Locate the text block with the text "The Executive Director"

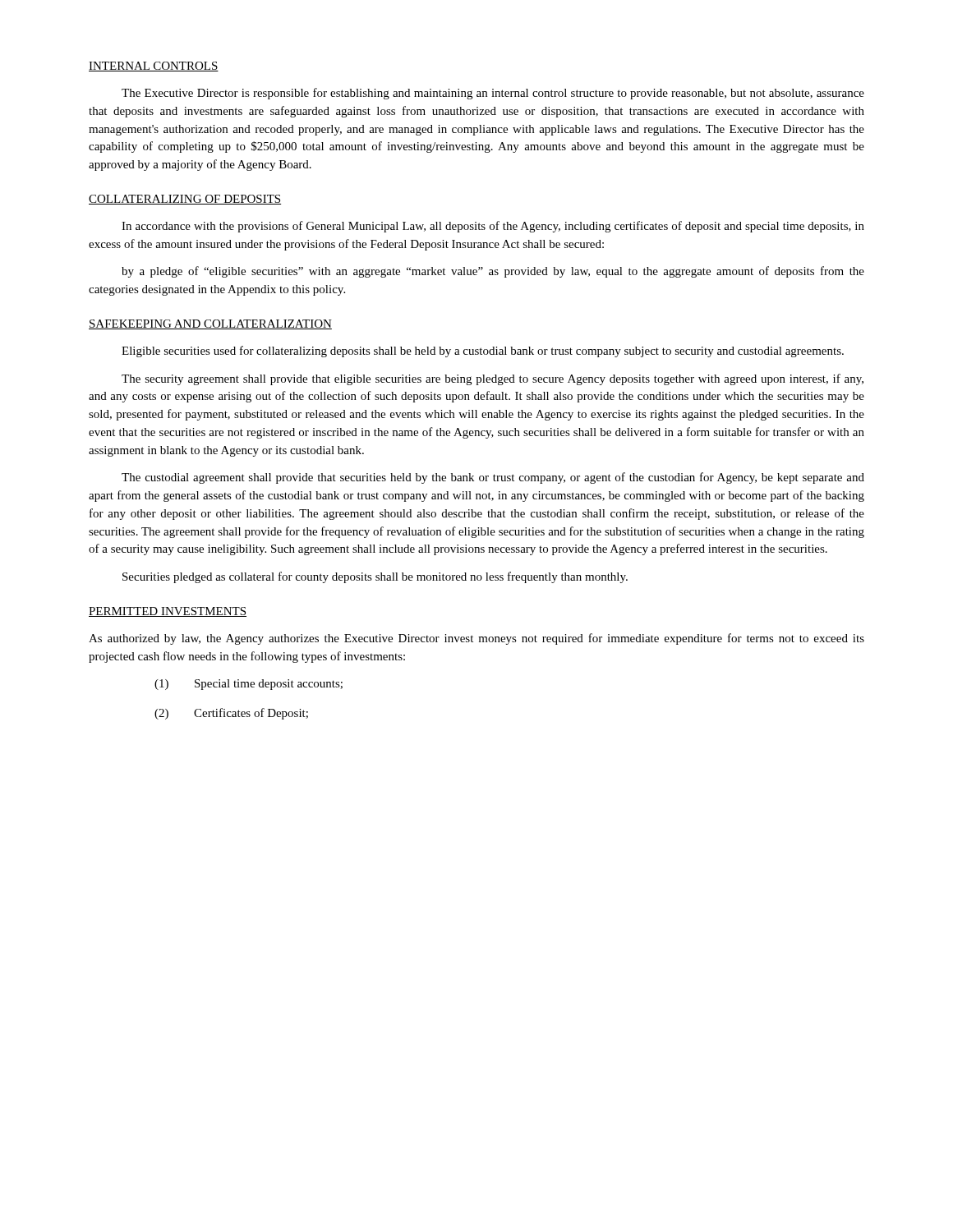tap(476, 129)
